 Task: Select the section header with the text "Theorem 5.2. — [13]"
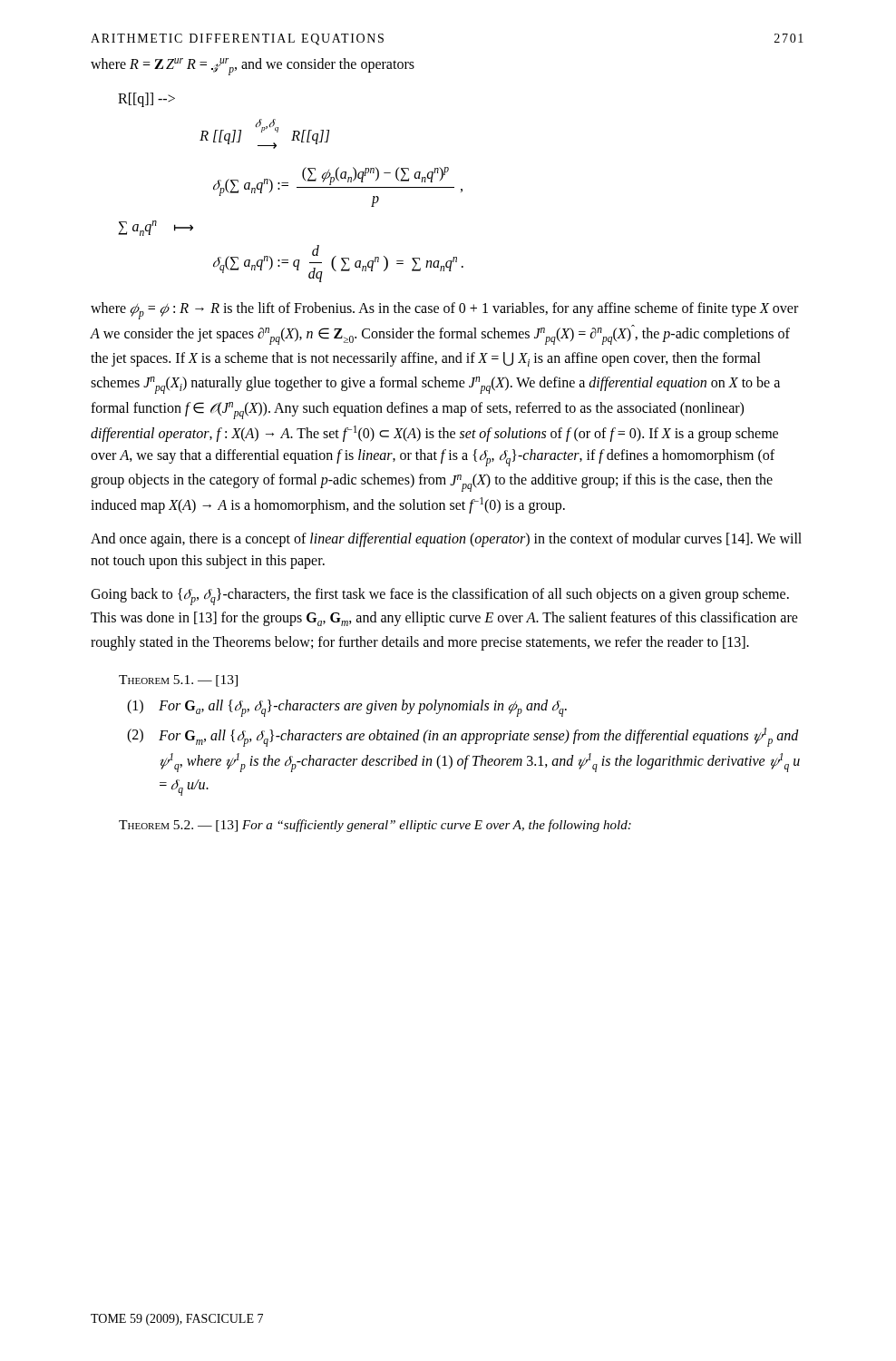pos(375,824)
